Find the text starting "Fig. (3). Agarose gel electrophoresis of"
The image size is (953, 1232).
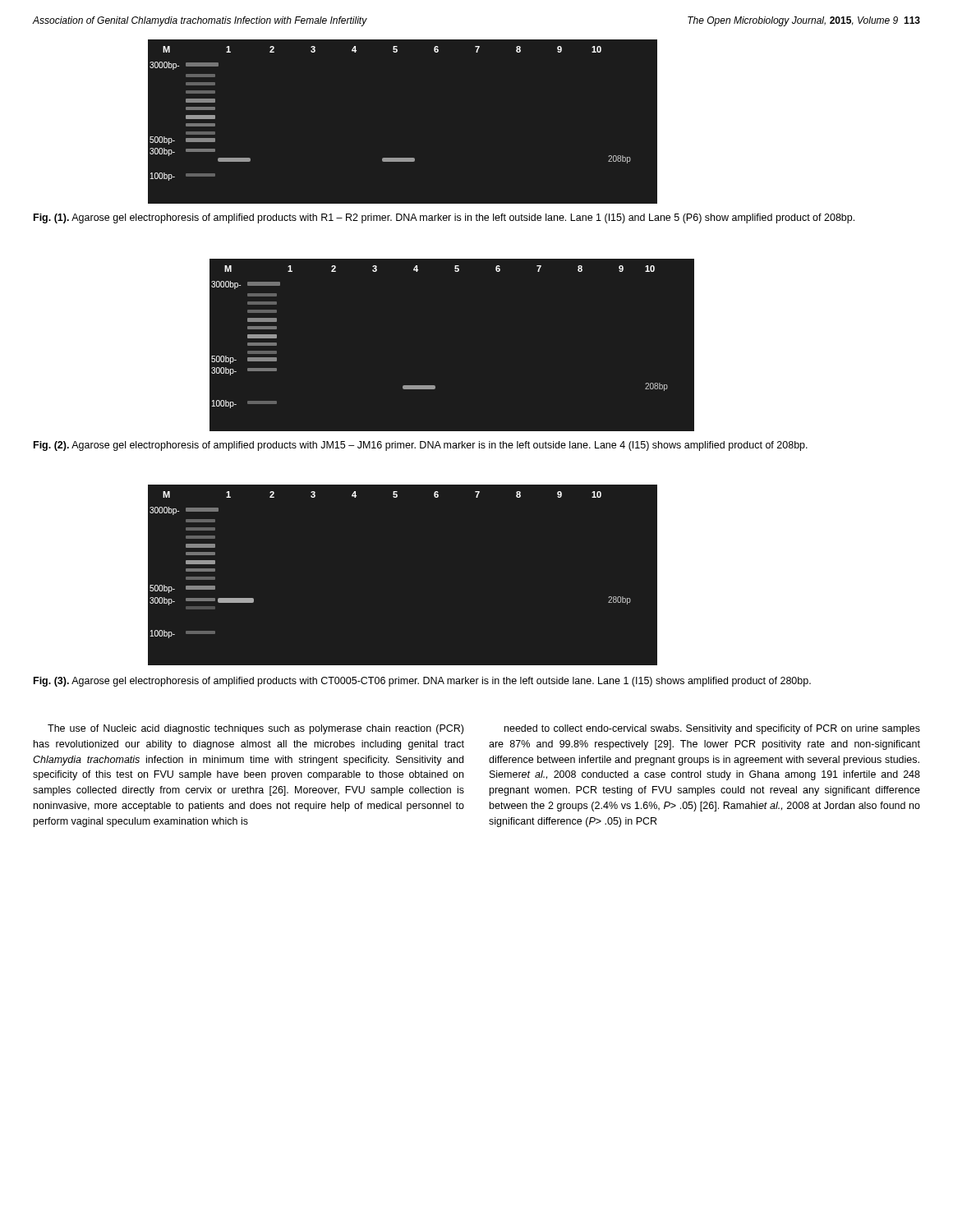pyautogui.click(x=422, y=681)
